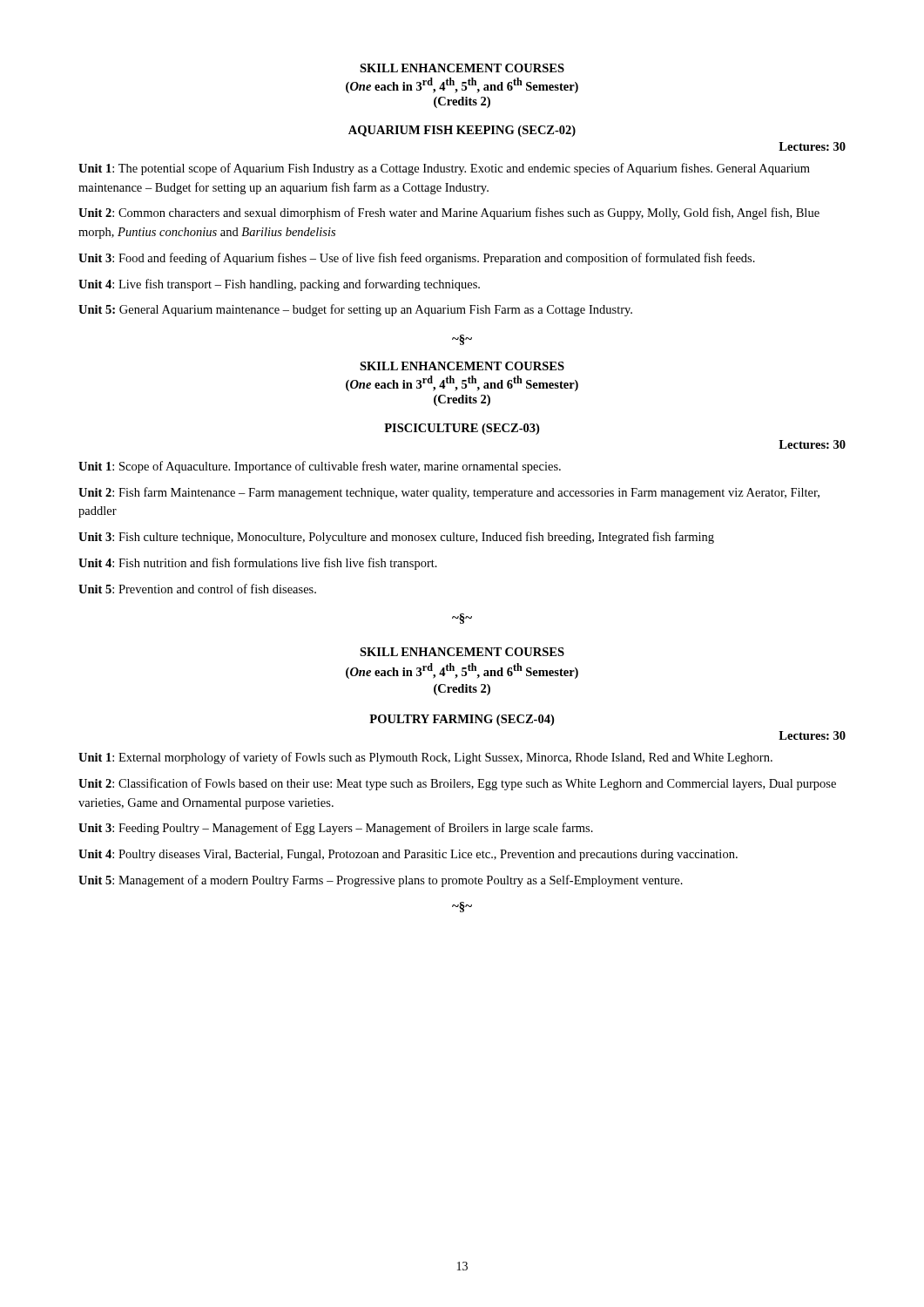Point to the region starting "Unit 2: Fish farm Maintenance – Farm"
Viewport: 924px width, 1307px height.
[462, 502]
